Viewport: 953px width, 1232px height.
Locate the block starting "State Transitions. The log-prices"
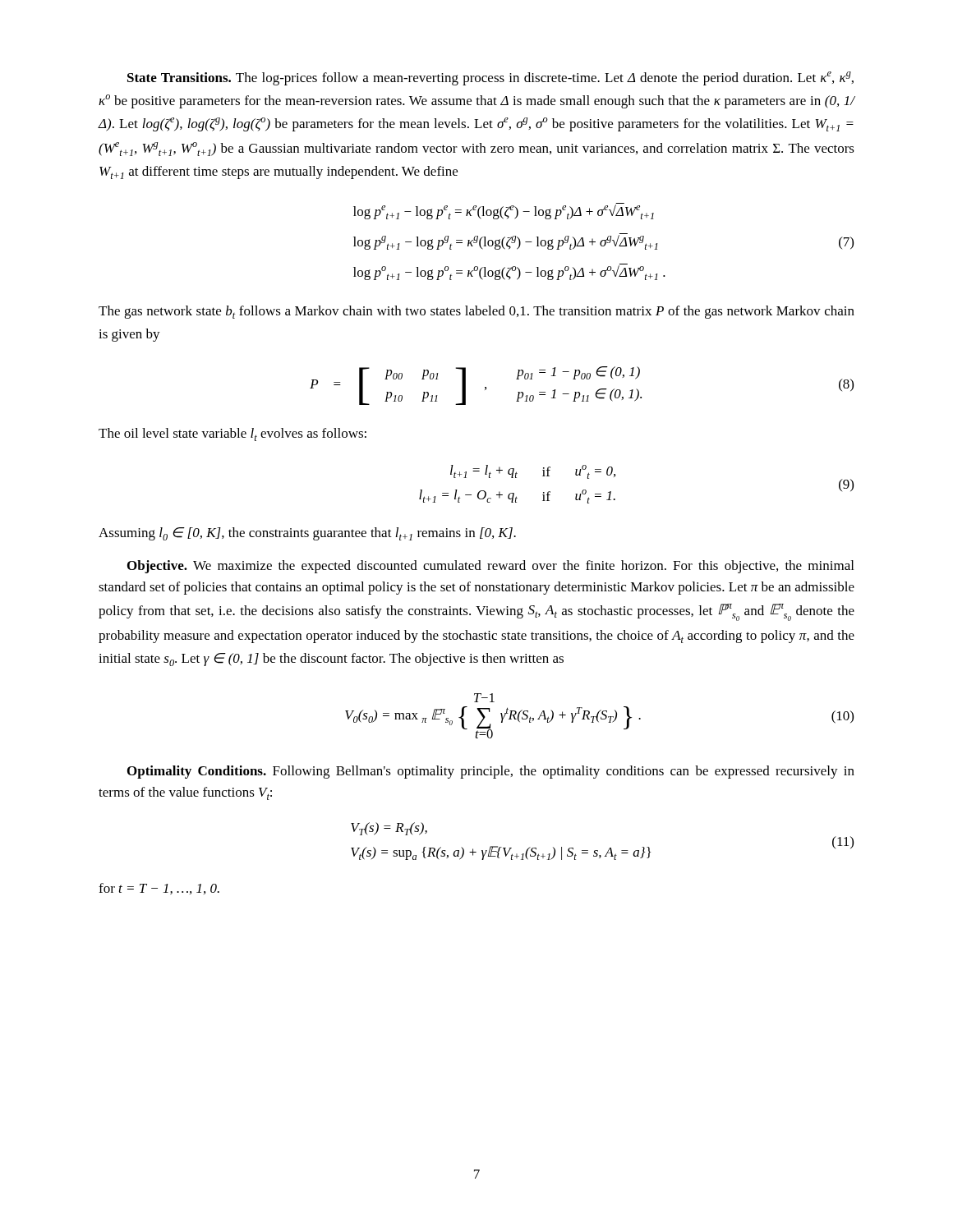click(x=476, y=125)
